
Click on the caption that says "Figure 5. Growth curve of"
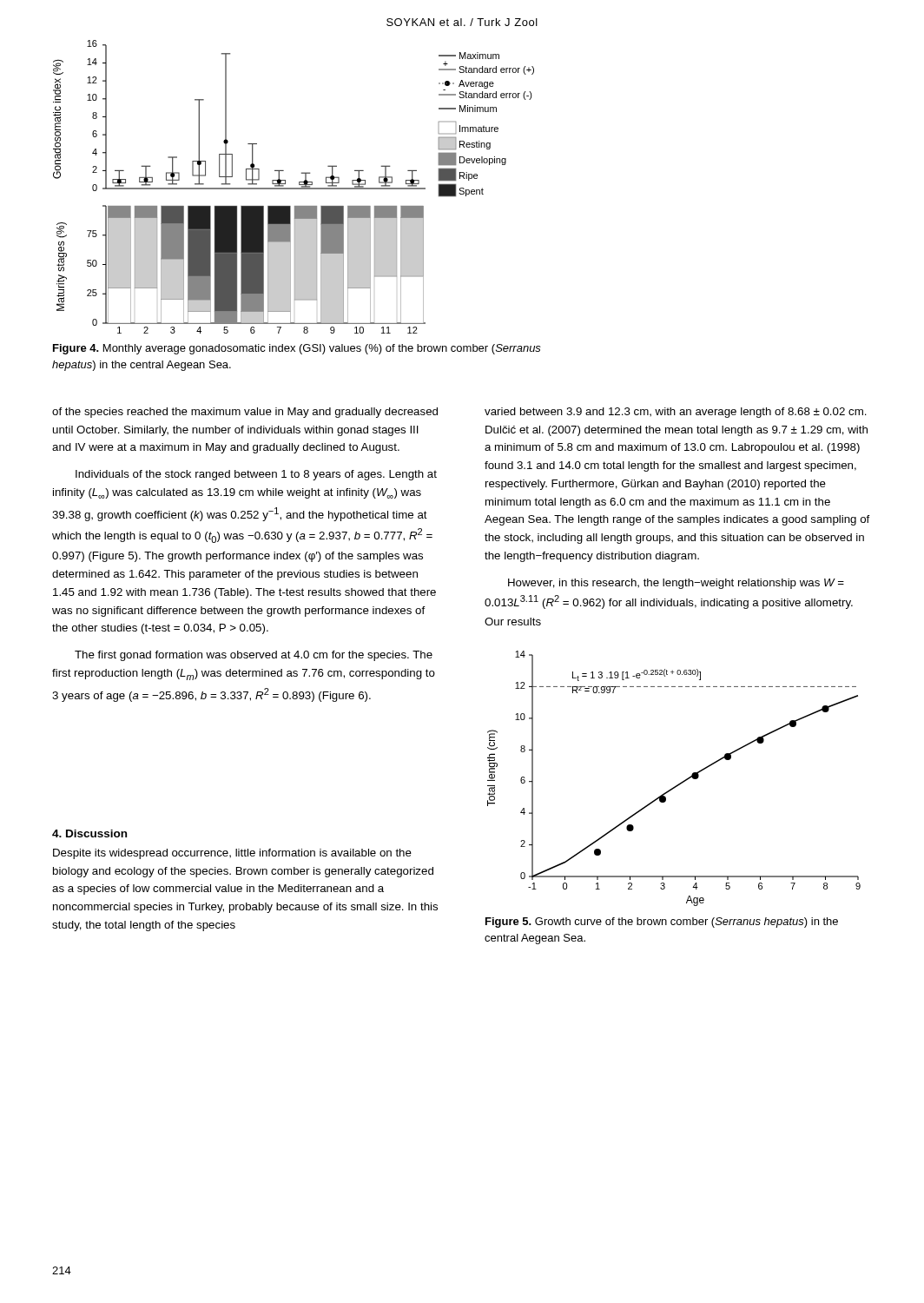662,929
